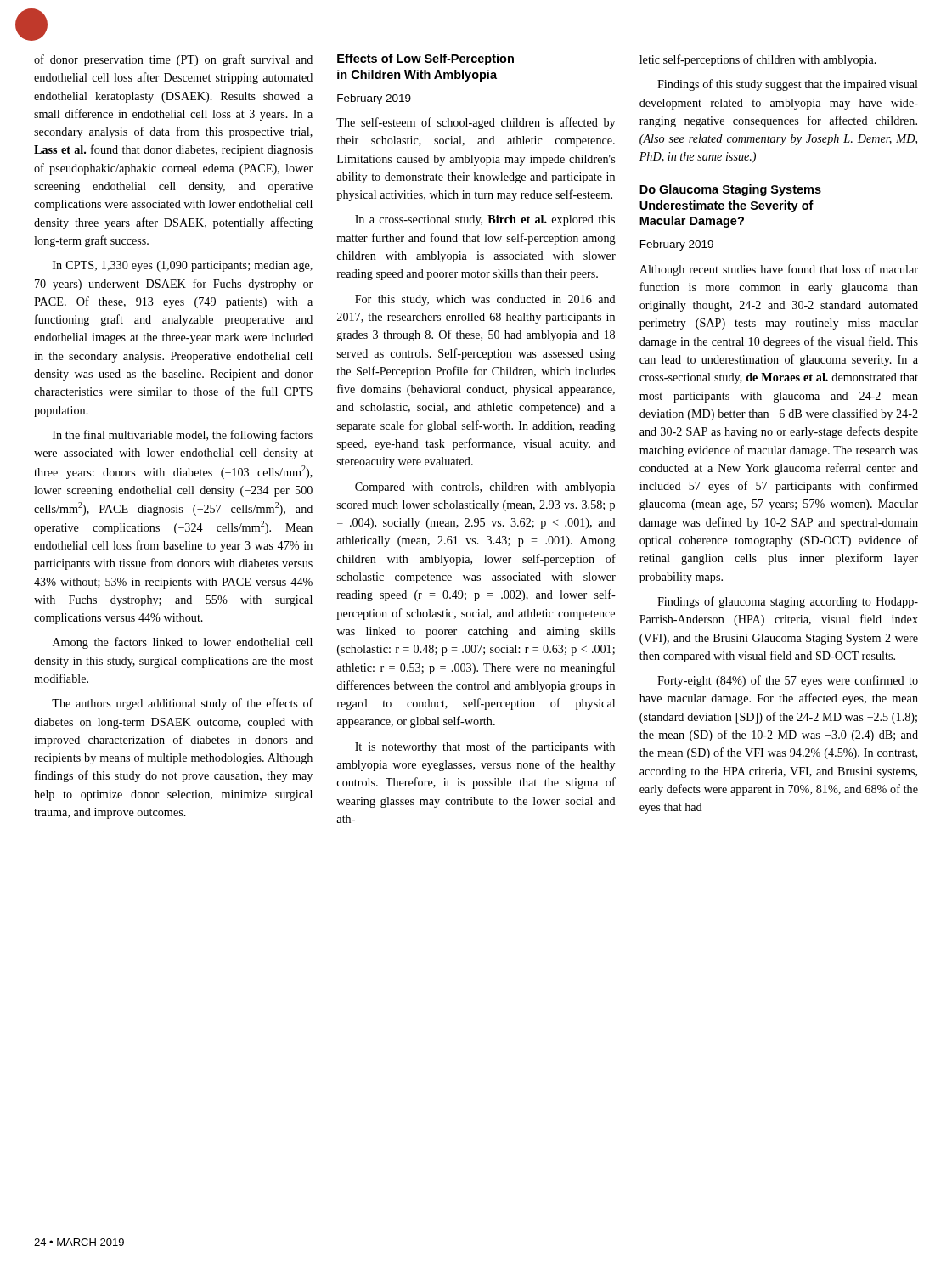
Task: Find the block on this page that starts "Among the factors linked to lower endothelial cell"
Action: click(173, 661)
